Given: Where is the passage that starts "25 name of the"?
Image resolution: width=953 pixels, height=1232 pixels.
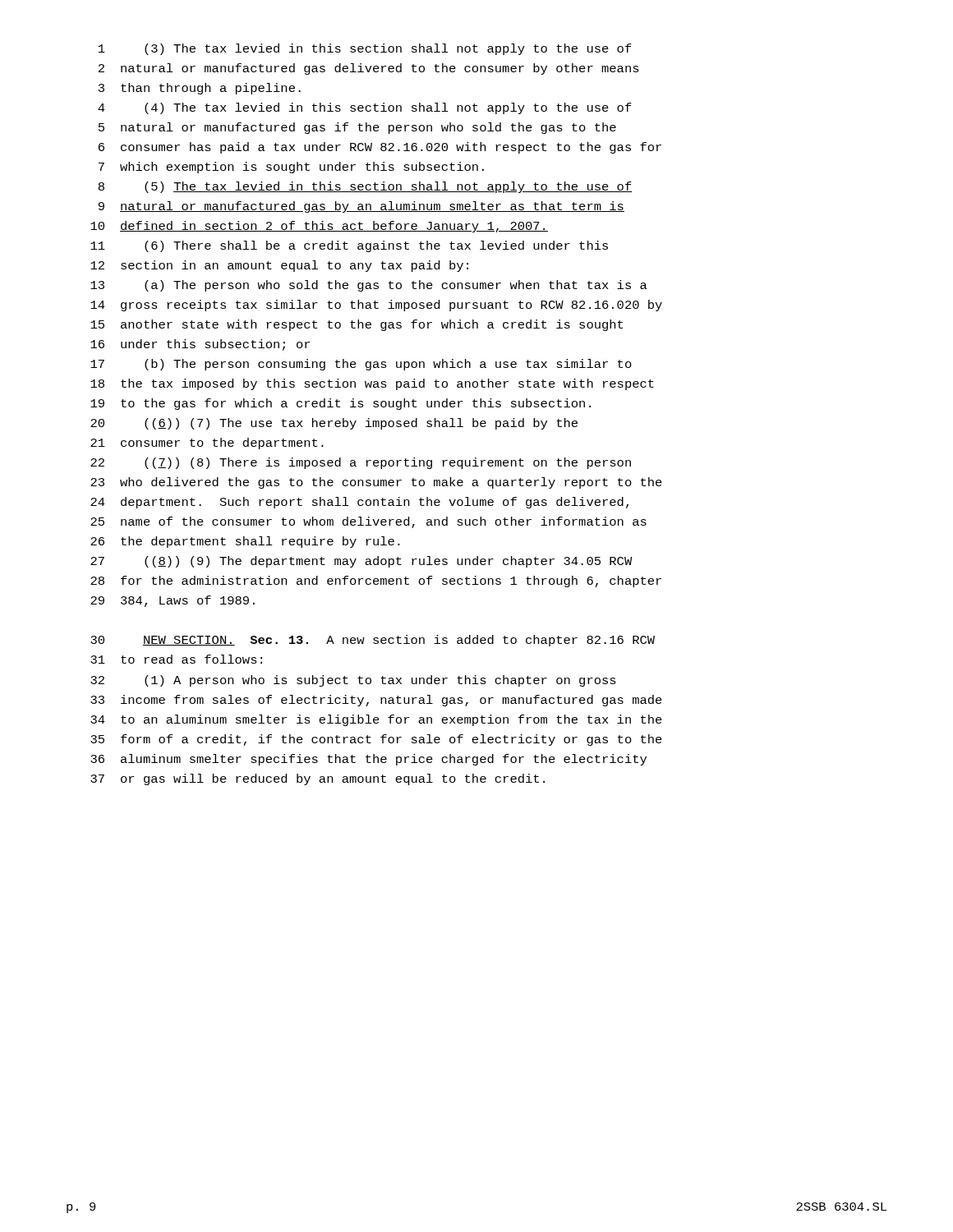Looking at the screenshot, I should coord(356,523).
